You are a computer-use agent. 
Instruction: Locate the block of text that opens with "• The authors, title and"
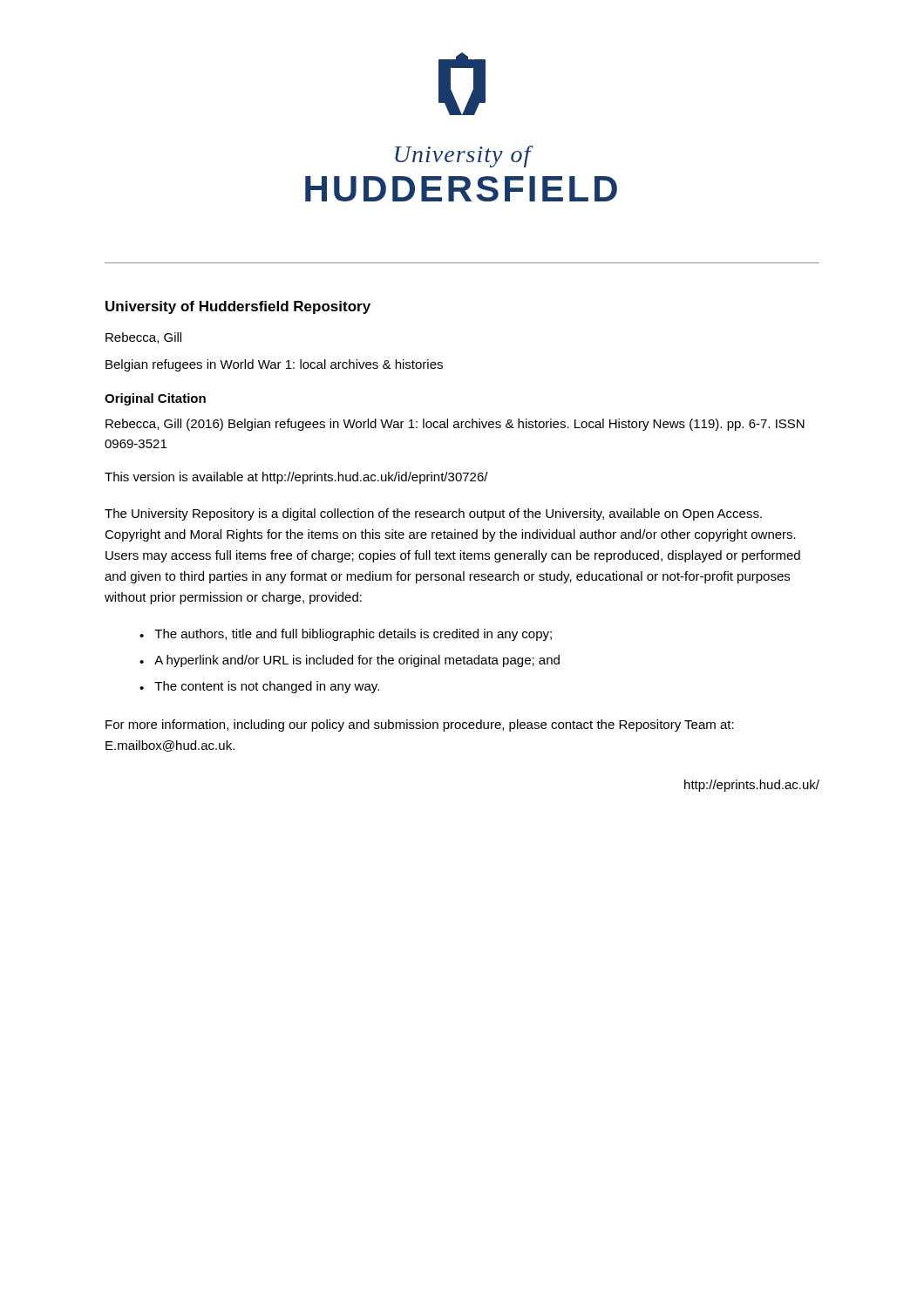(346, 635)
